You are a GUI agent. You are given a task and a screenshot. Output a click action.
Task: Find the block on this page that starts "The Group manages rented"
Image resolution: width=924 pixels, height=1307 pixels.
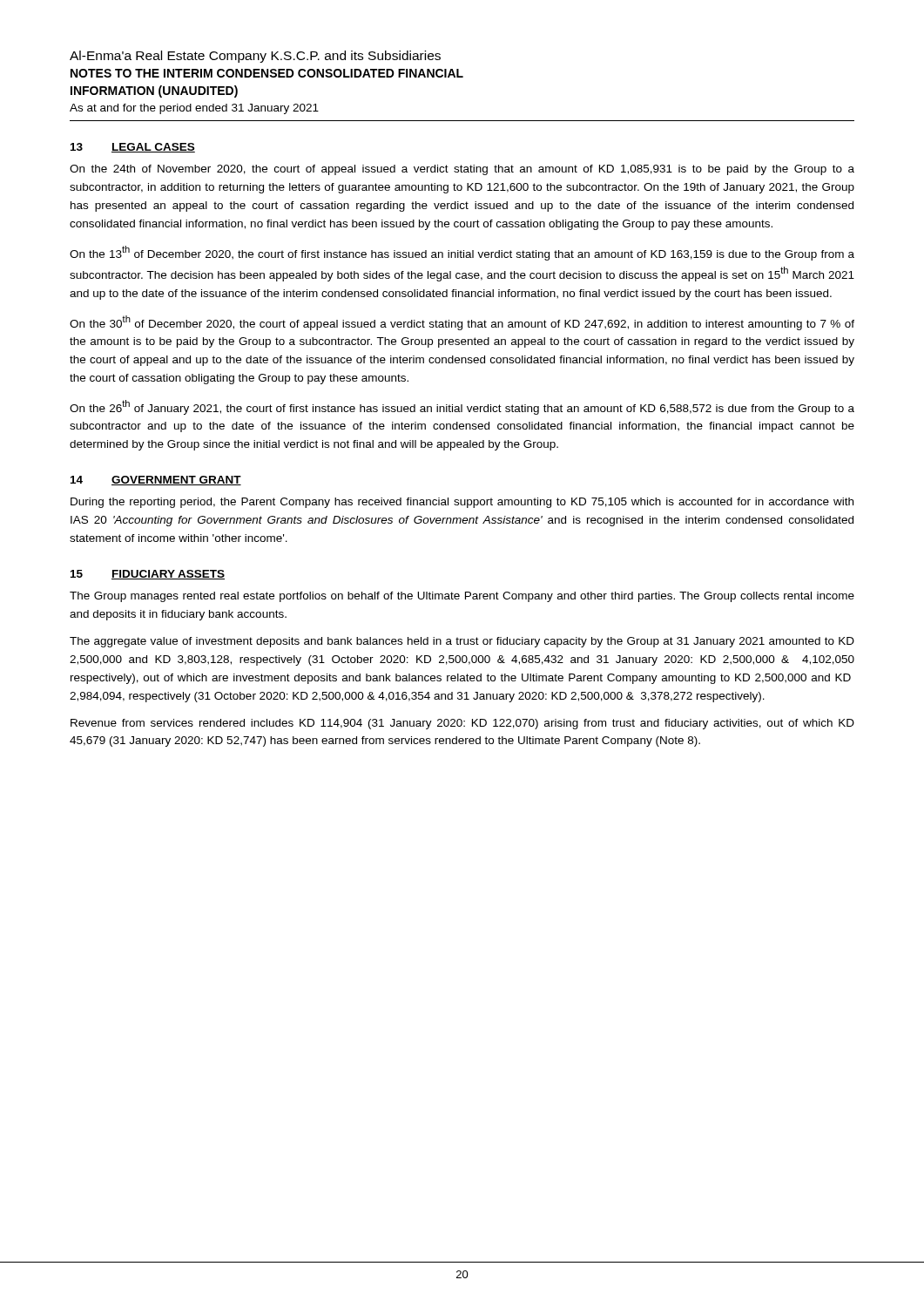(x=462, y=605)
